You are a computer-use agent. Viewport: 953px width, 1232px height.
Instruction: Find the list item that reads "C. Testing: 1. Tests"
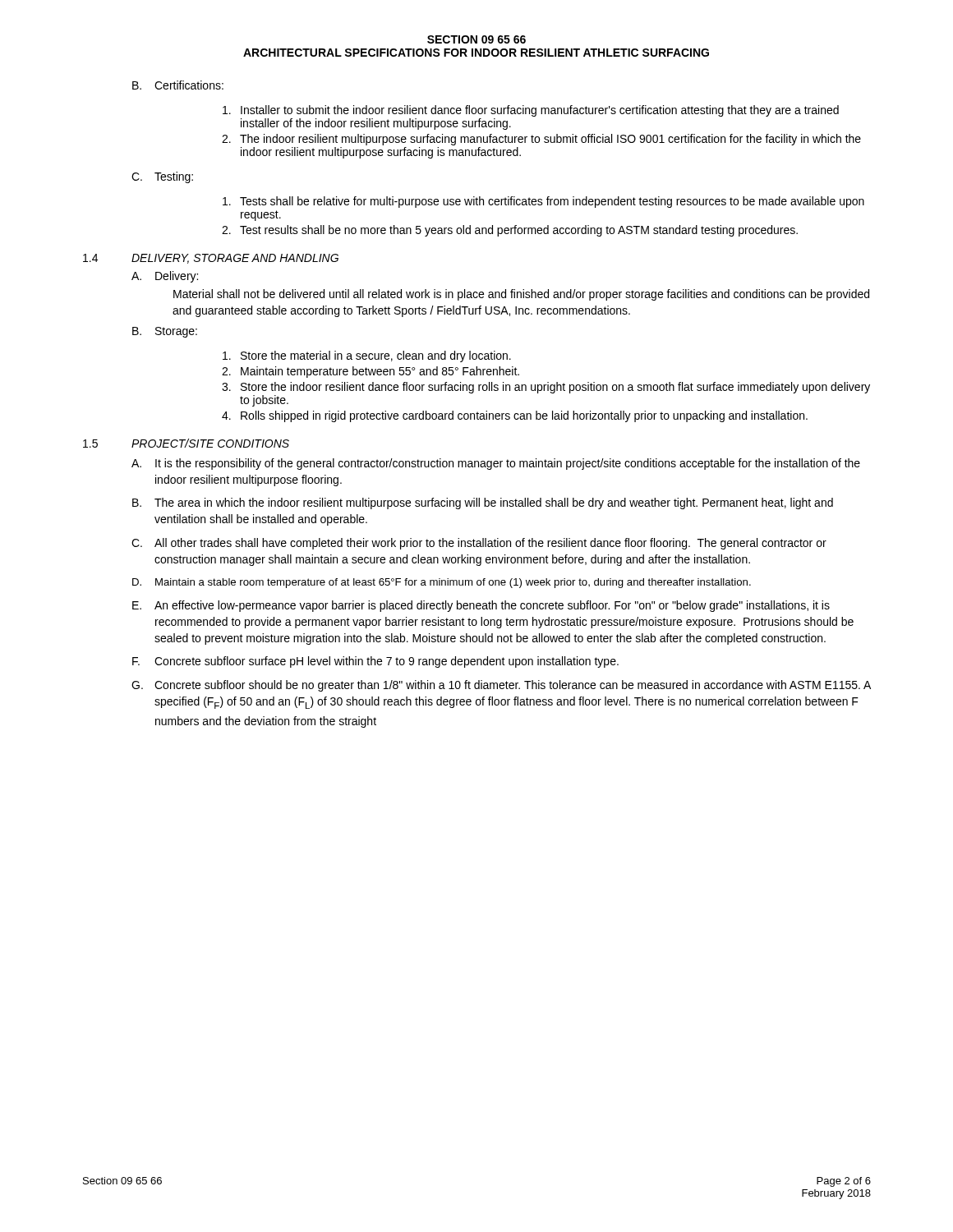click(501, 203)
